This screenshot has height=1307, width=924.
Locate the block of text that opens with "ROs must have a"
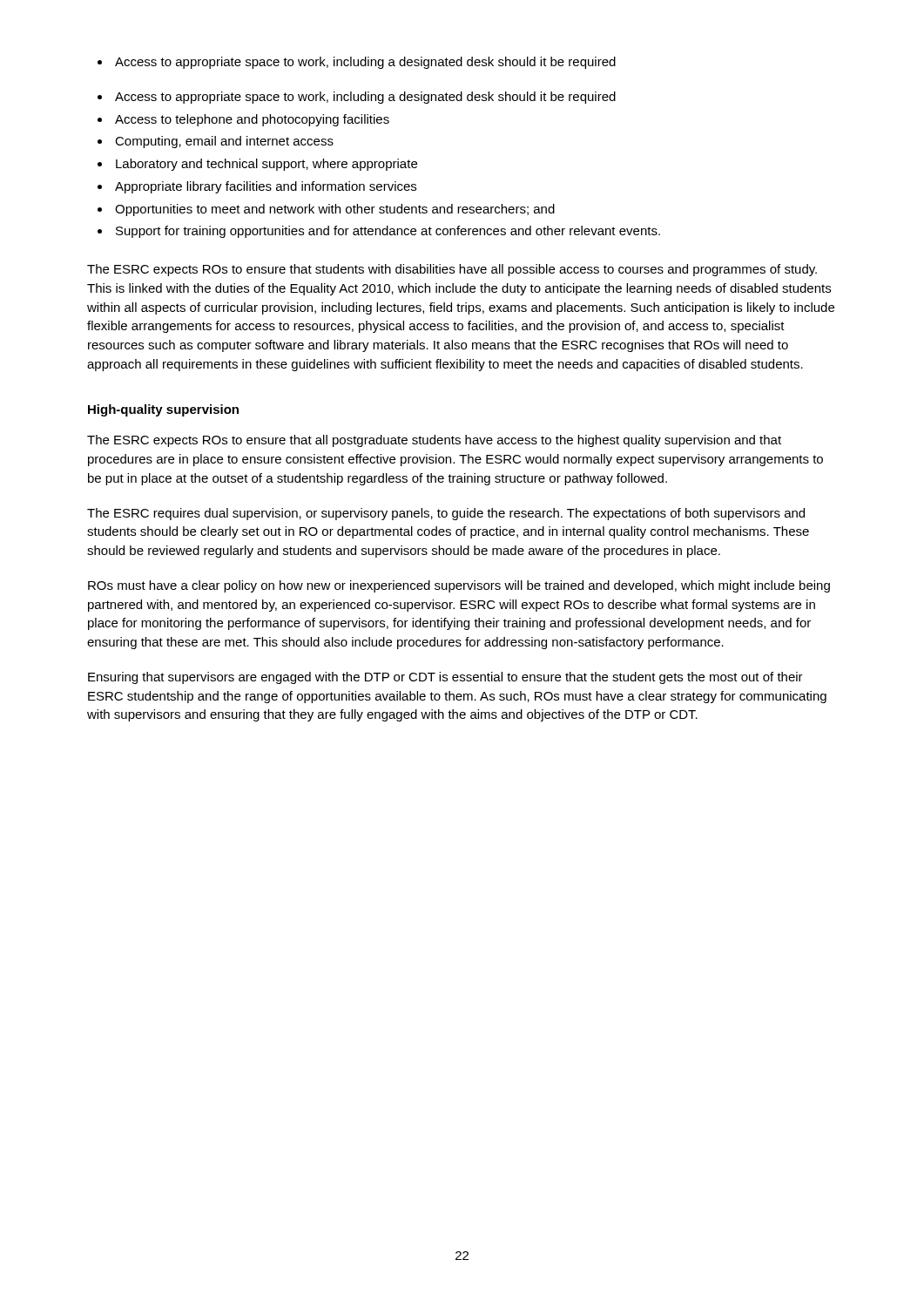(459, 613)
